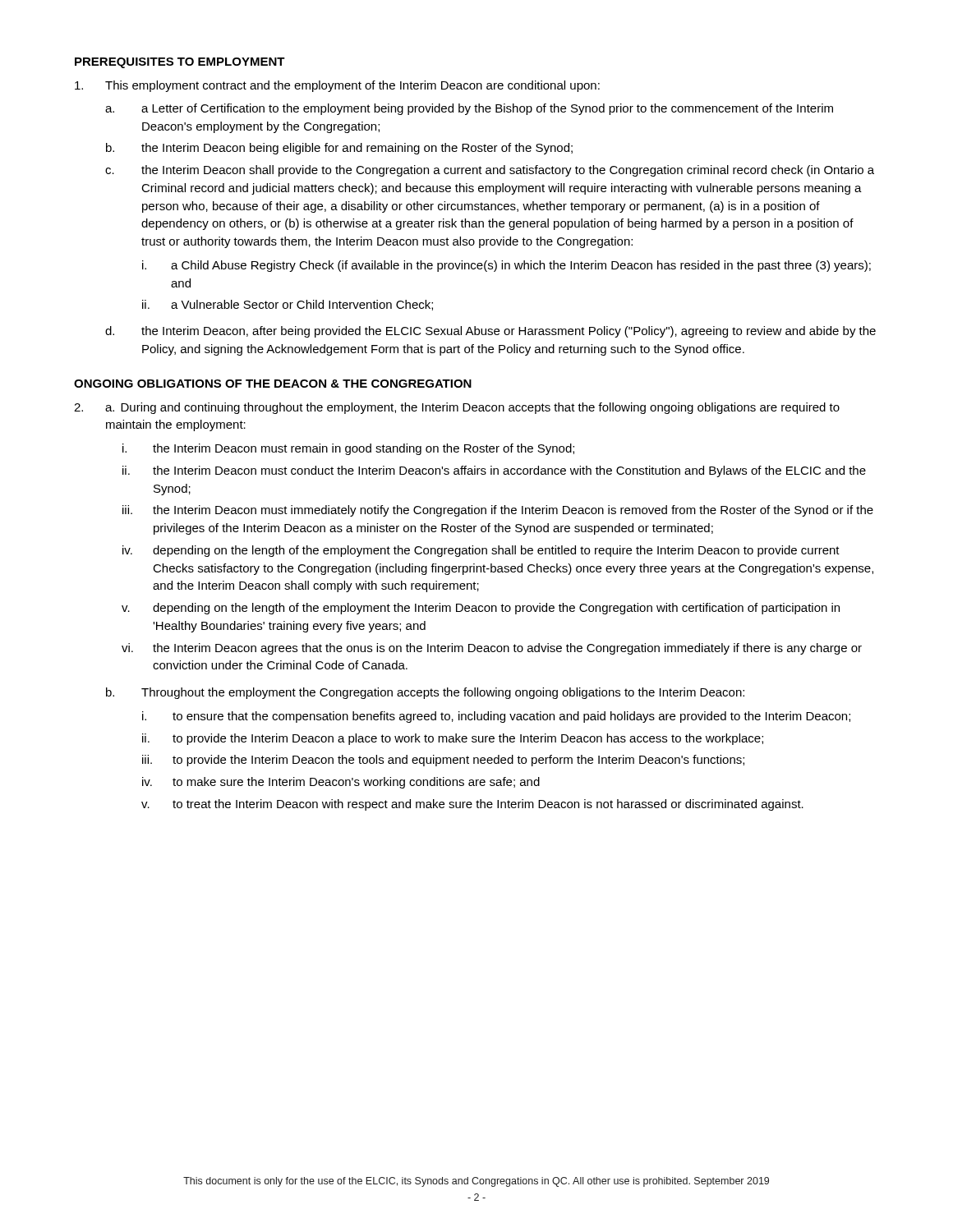Find the text starting "ii. a Vulnerable Sector or"
Image resolution: width=953 pixels, height=1232 pixels.
click(288, 305)
